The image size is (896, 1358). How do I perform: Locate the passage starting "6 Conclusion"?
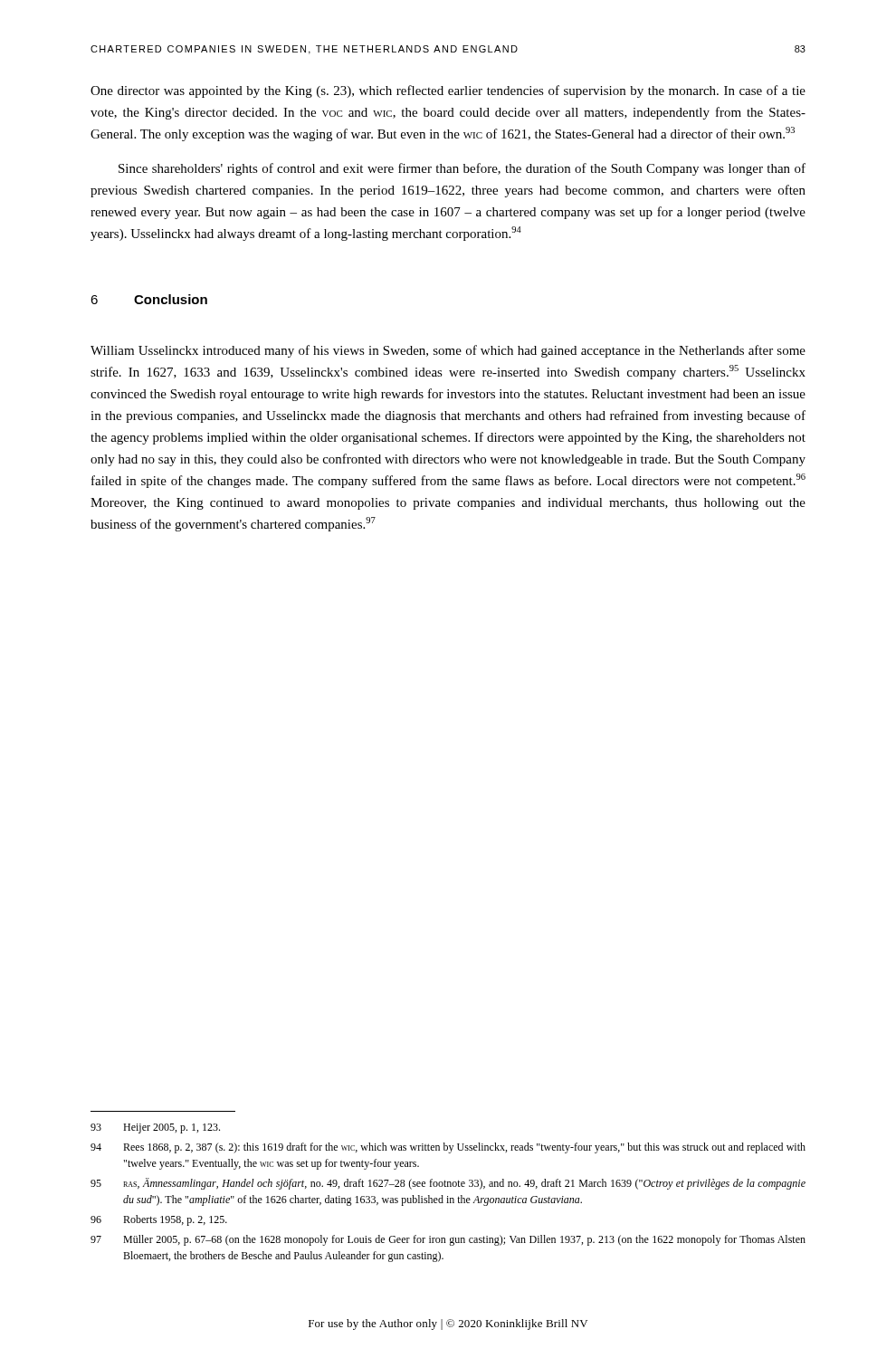149,299
